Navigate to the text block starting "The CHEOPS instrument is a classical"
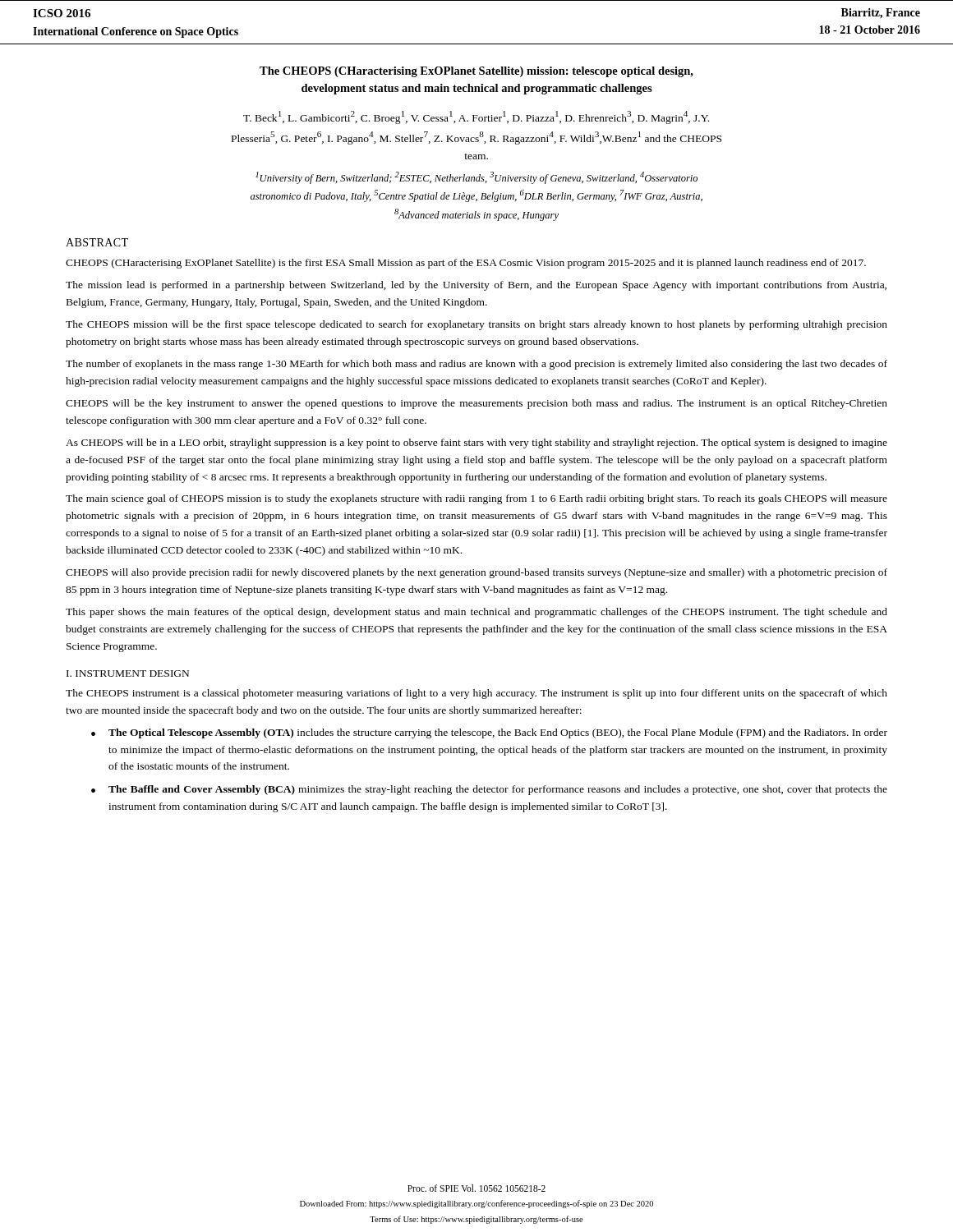The height and width of the screenshot is (1232, 953). pyautogui.click(x=476, y=702)
